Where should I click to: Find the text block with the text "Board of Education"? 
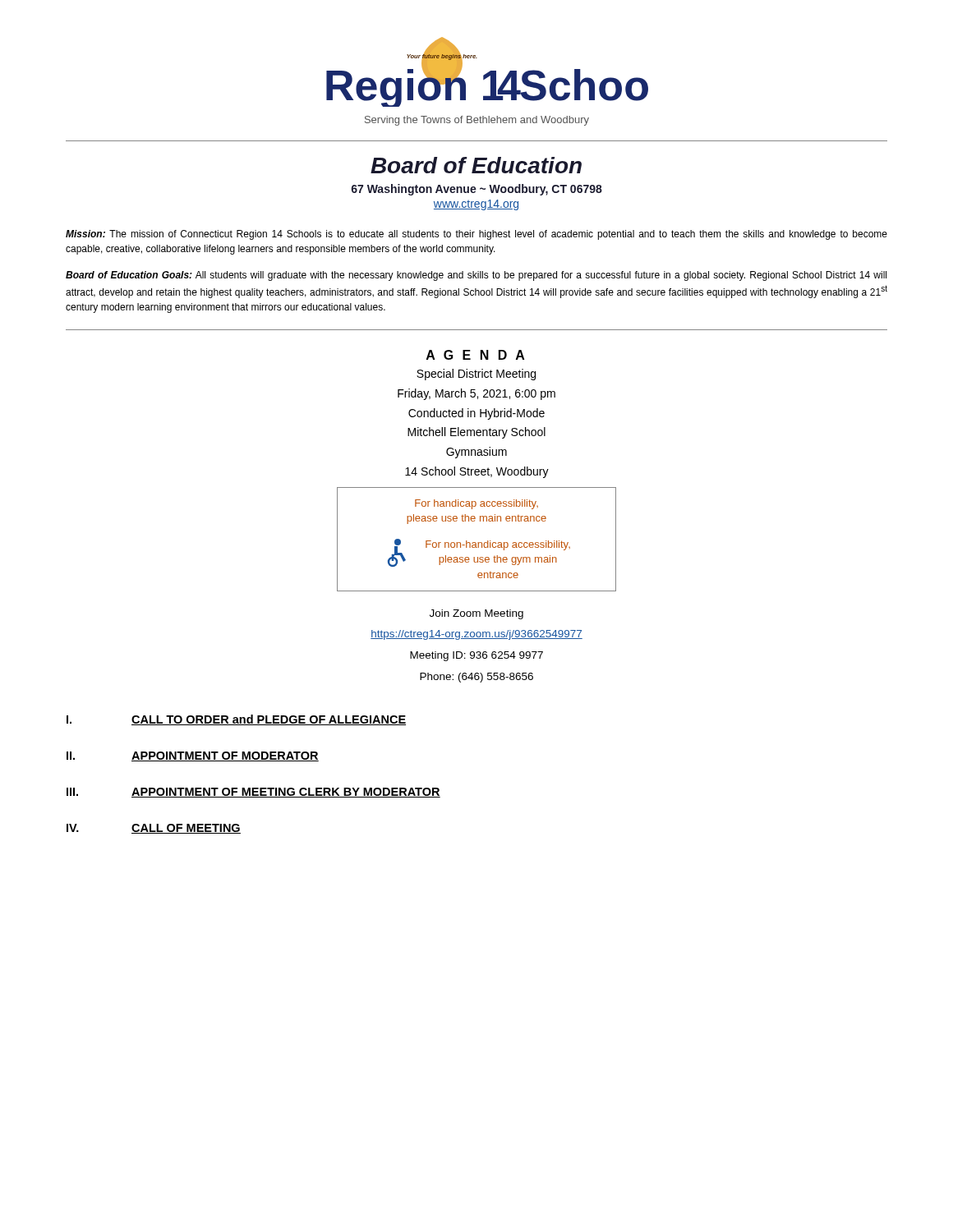coord(476,291)
